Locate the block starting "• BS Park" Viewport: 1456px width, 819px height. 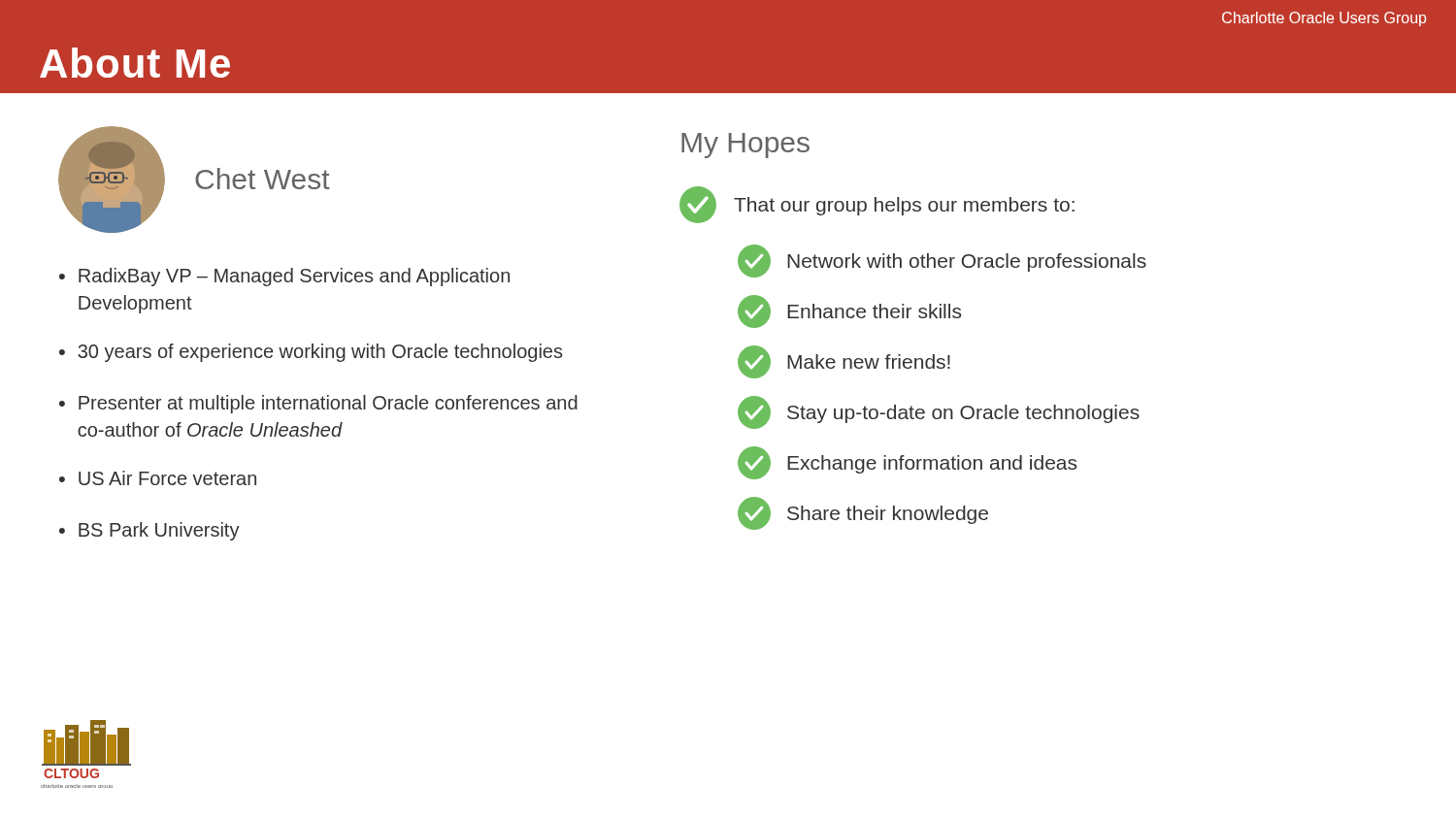[x=149, y=531]
